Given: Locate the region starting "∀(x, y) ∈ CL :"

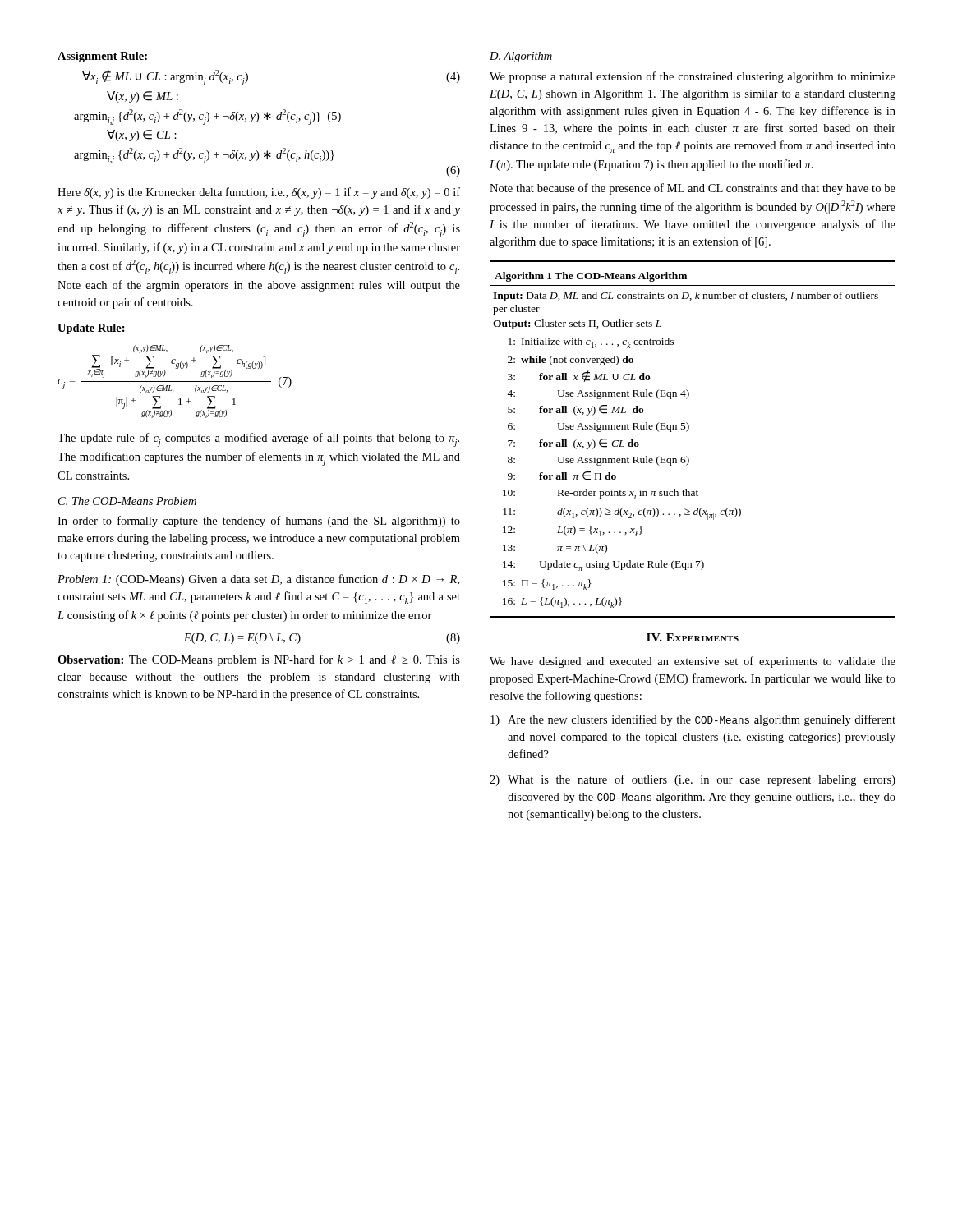Looking at the screenshot, I should tap(259, 153).
